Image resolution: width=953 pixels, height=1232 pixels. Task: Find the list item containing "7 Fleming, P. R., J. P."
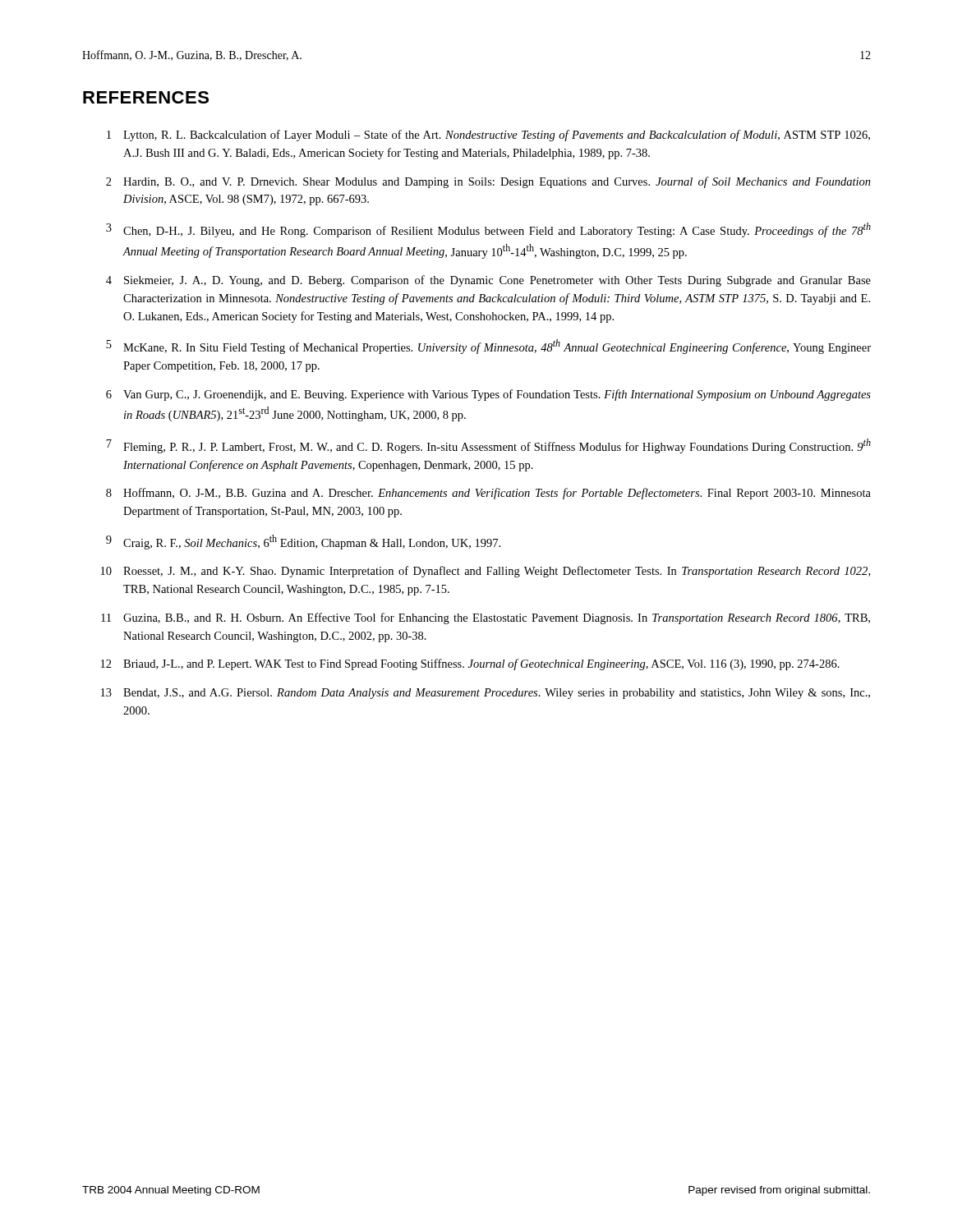pos(476,455)
